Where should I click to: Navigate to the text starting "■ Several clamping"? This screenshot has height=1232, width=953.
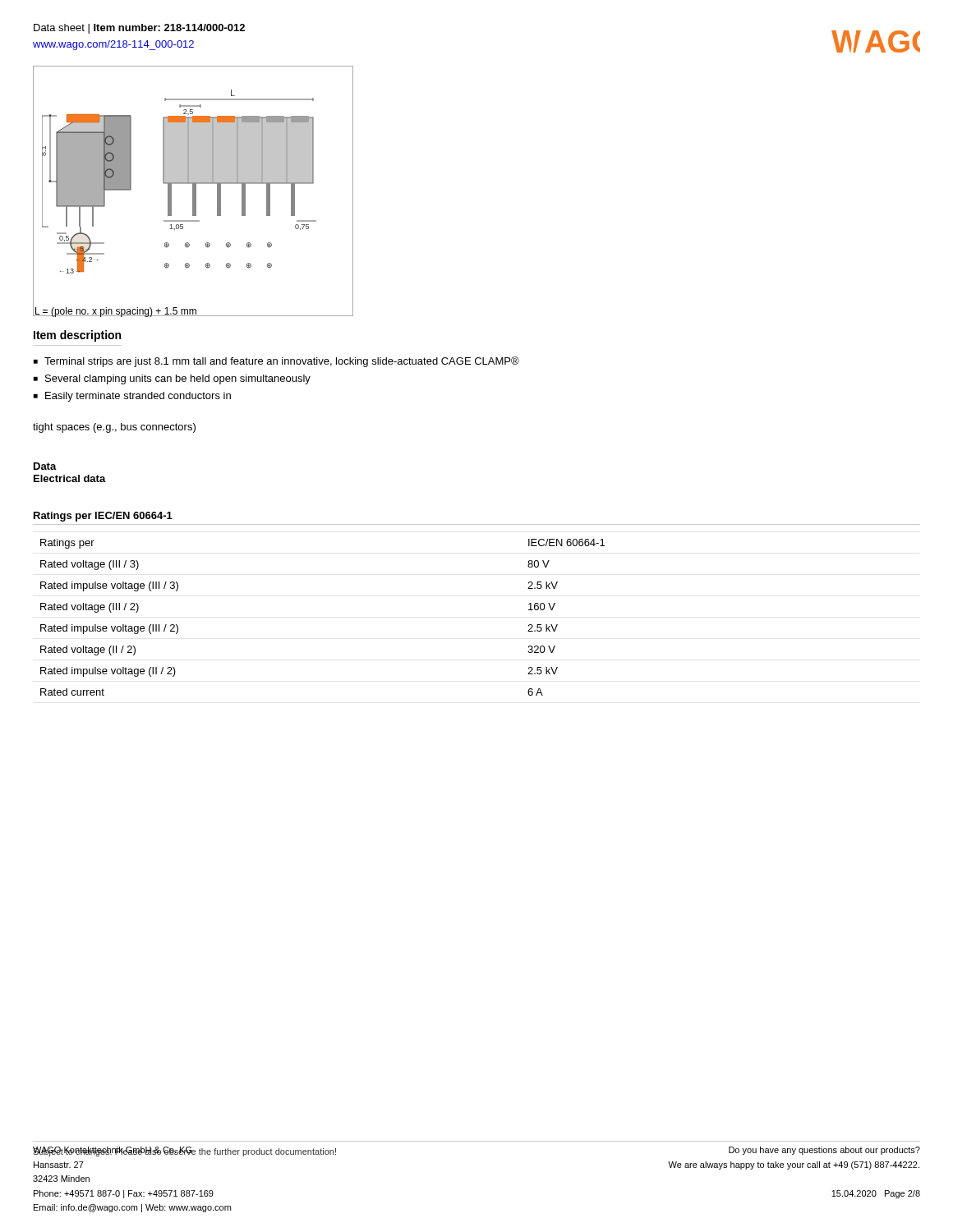coord(172,378)
